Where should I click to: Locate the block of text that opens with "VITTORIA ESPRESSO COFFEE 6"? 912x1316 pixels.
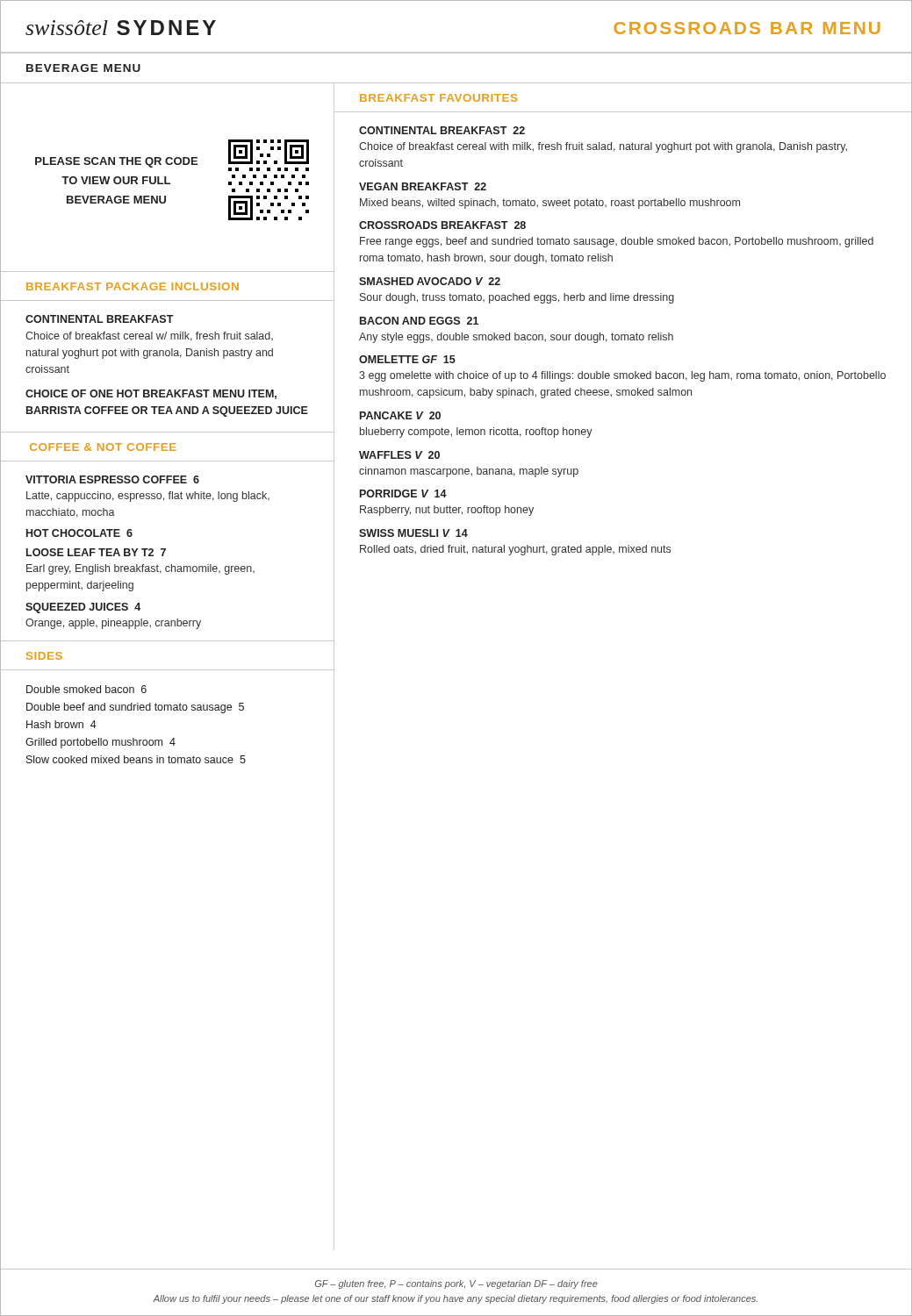coord(167,552)
